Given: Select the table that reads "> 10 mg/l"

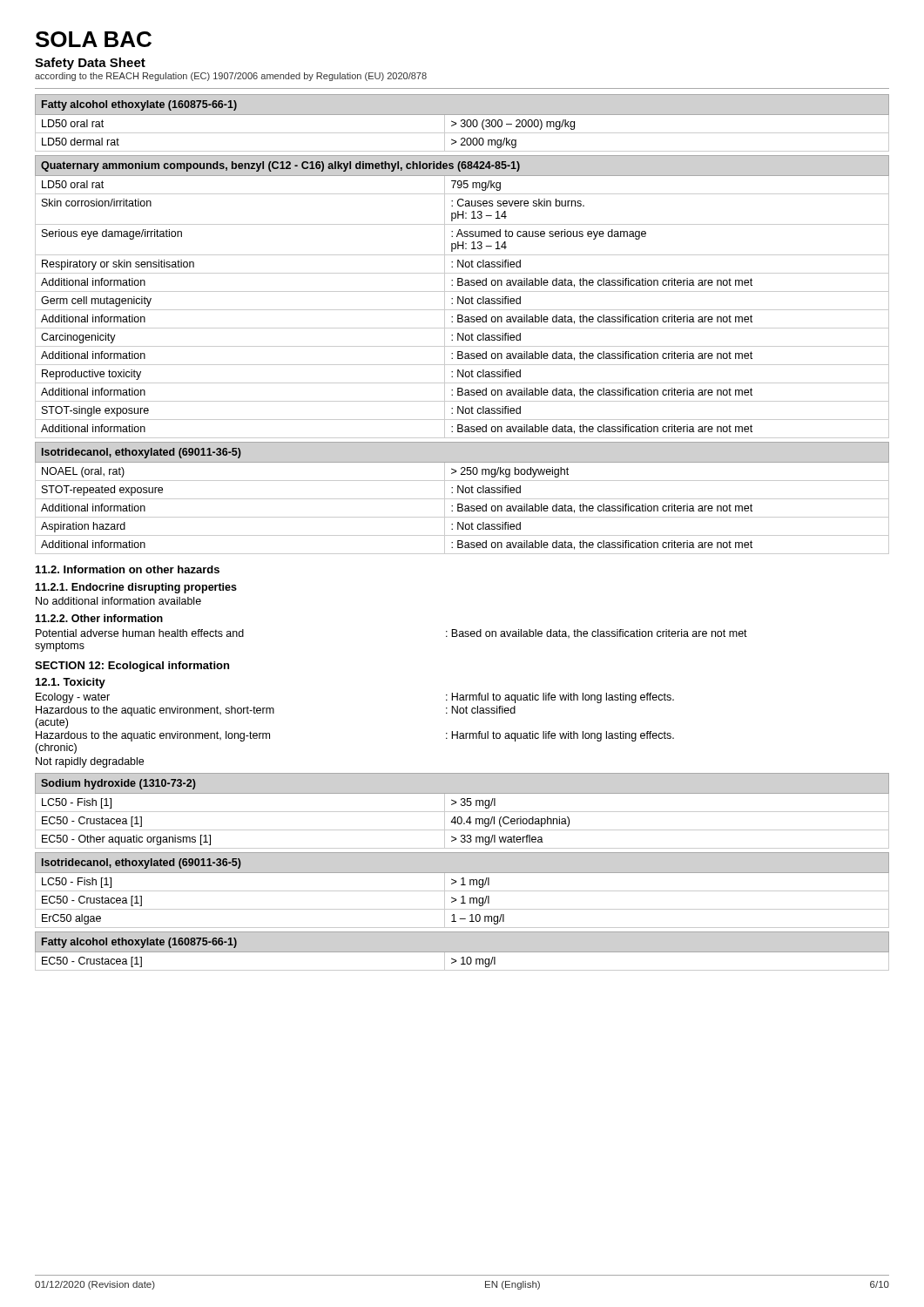Looking at the screenshot, I should (462, 951).
